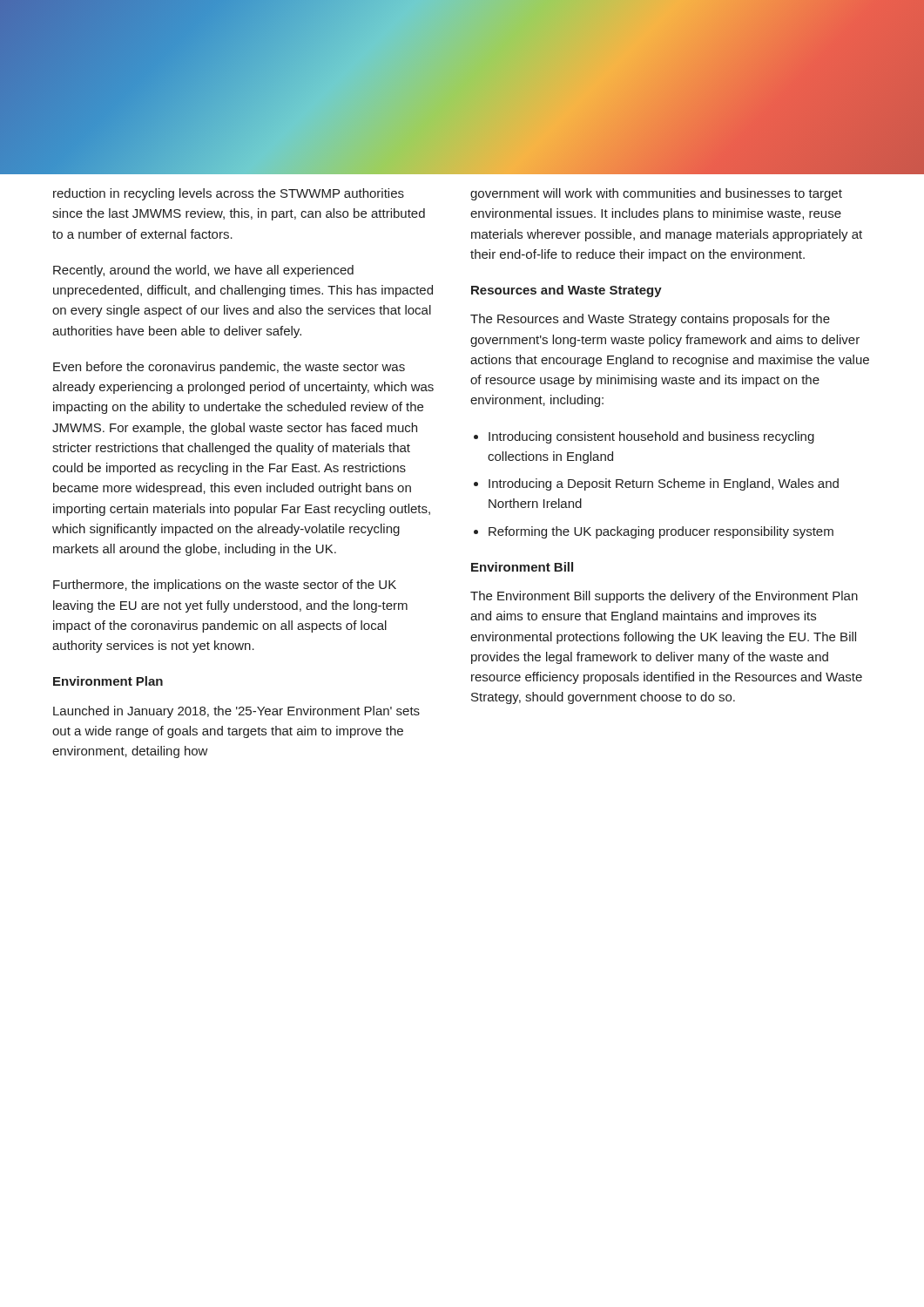Click on the text block with the text "reduction in recycling levels across the STWWMP authorities"

click(x=244, y=213)
